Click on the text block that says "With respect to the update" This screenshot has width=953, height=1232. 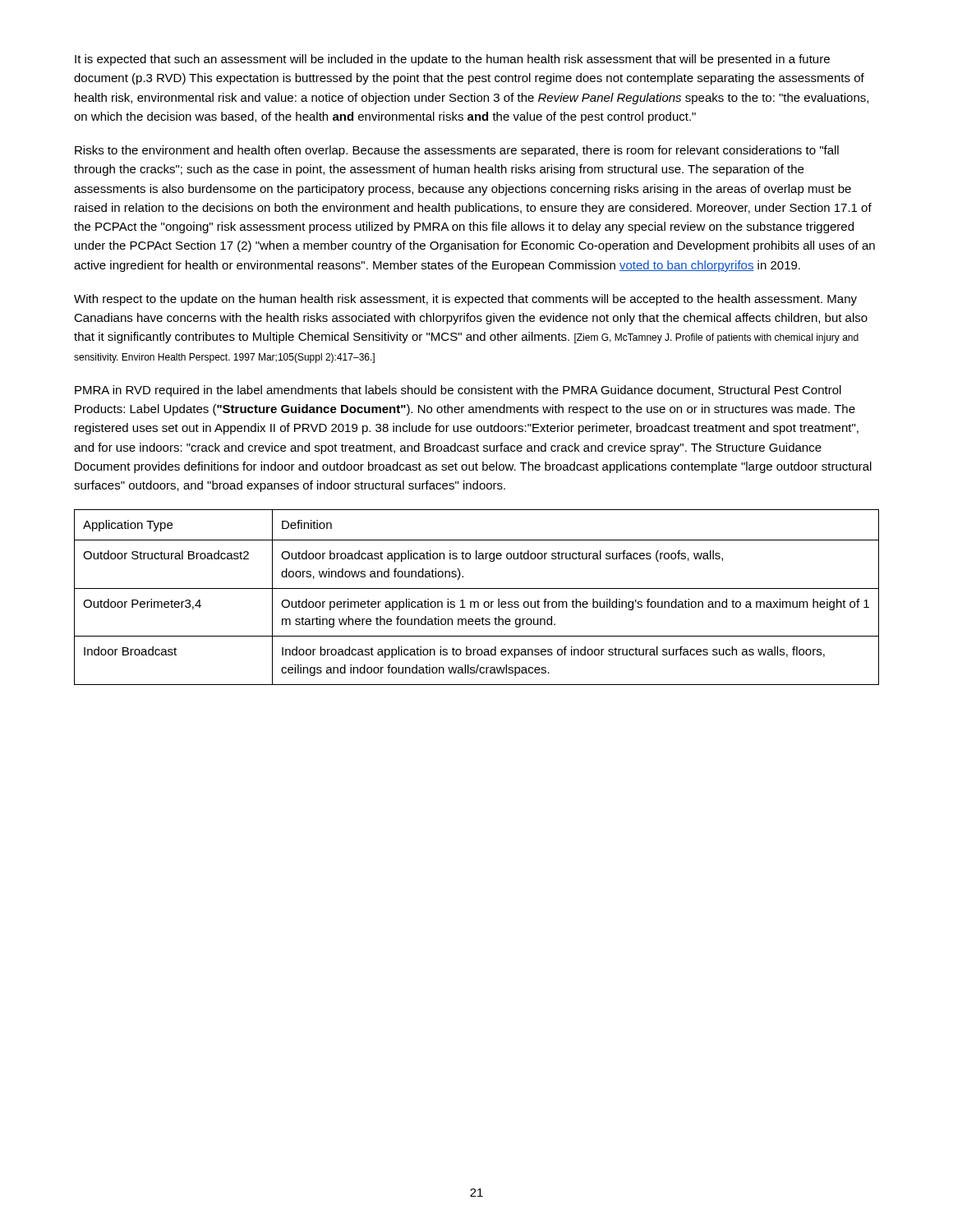tap(471, 327)
